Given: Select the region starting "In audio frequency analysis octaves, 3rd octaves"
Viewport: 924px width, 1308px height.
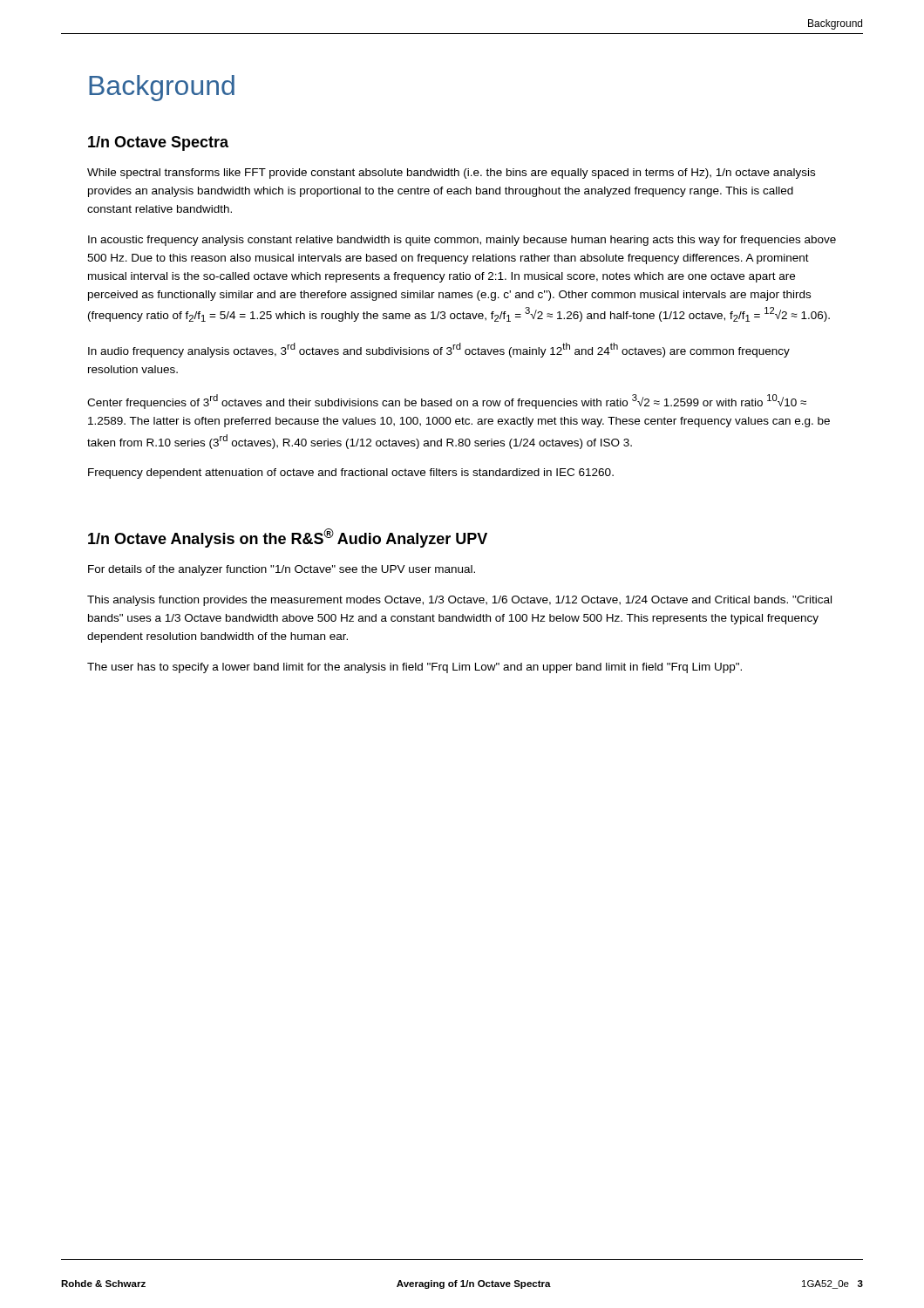Looking at the screenshot, I should [438, 358].
